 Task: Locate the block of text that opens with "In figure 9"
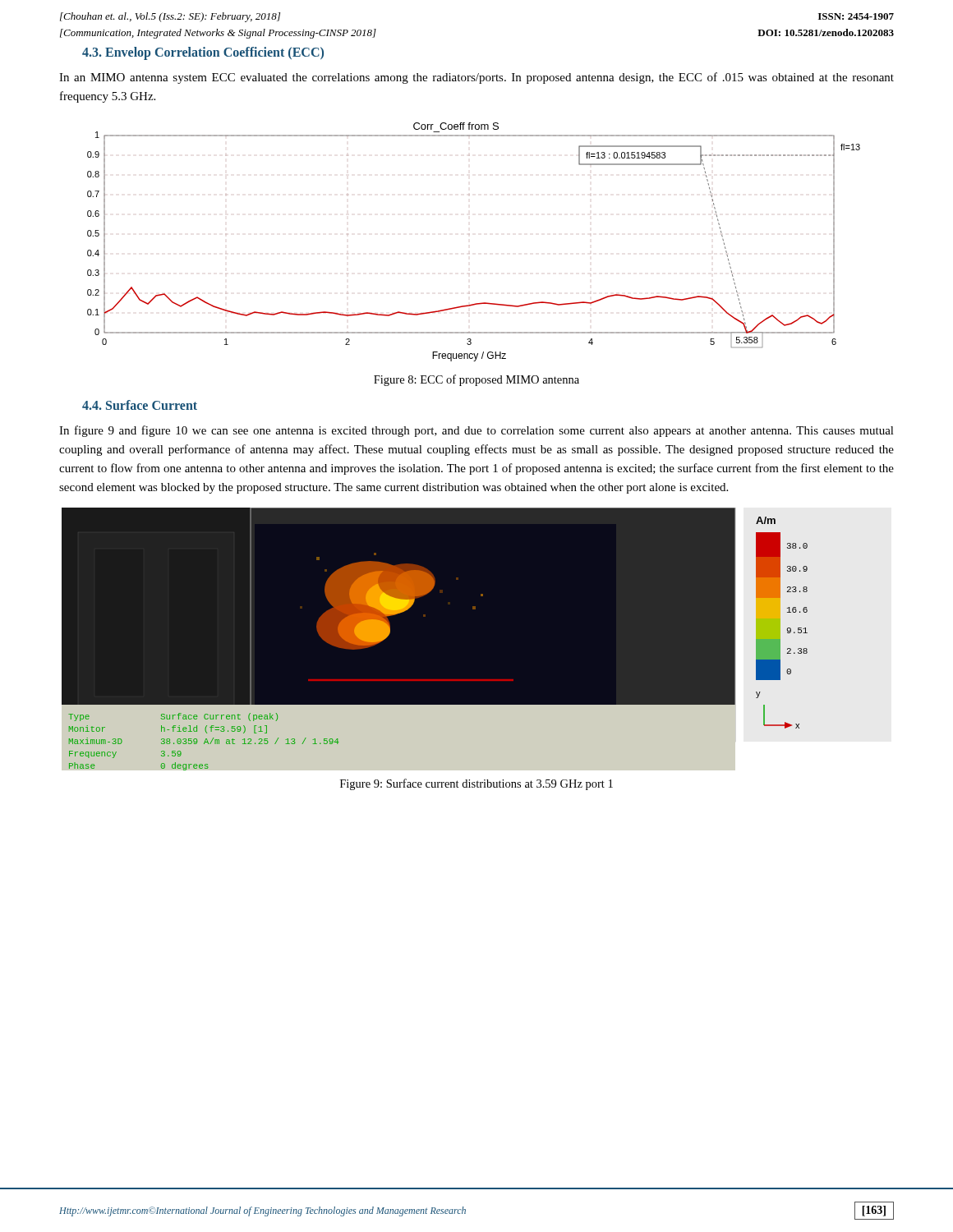476,459
